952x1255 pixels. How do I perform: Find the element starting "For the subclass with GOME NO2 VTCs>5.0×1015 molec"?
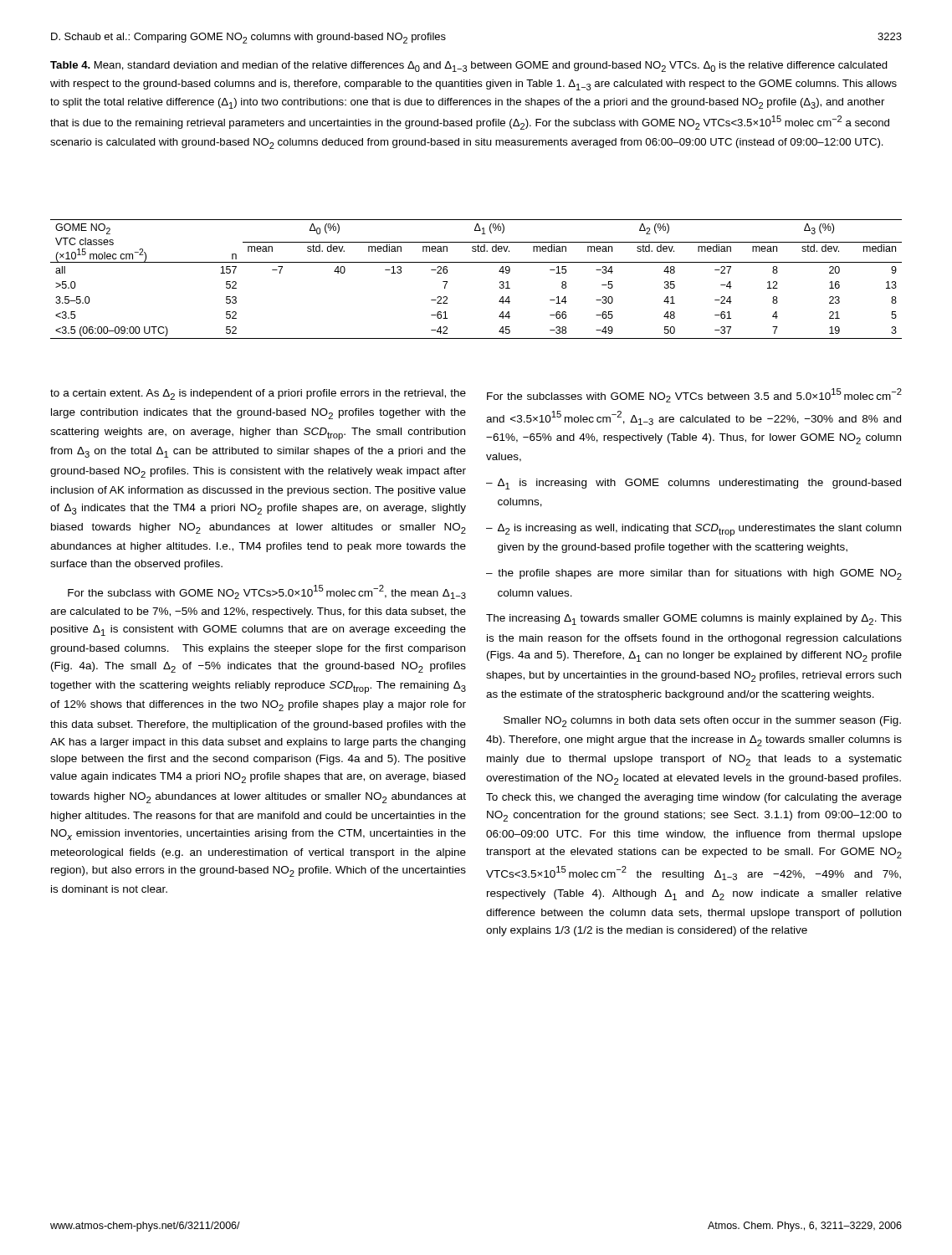click(x=258, y=740)
